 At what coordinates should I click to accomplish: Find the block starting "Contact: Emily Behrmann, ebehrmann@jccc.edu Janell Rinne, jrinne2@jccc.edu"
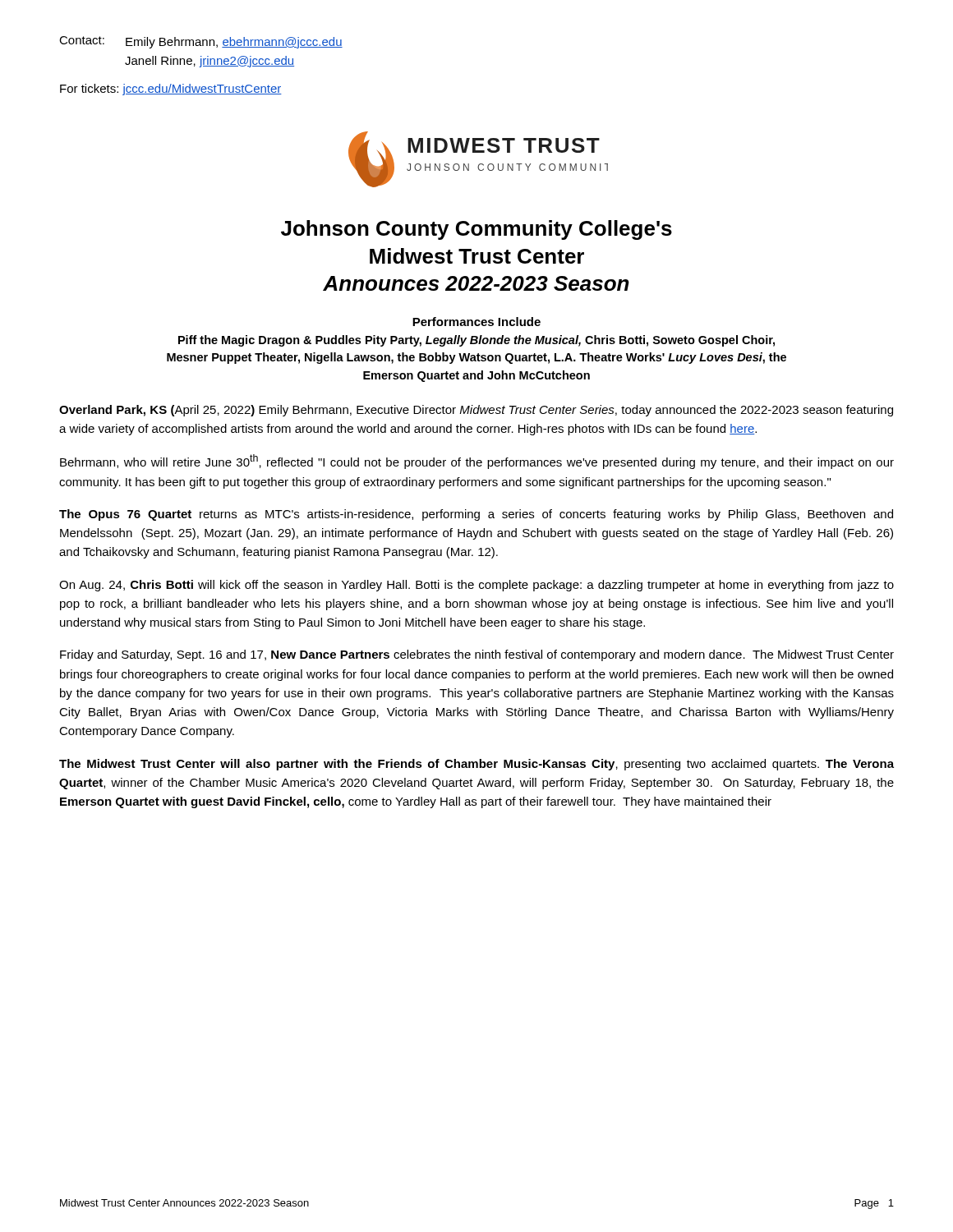point(201,51)
